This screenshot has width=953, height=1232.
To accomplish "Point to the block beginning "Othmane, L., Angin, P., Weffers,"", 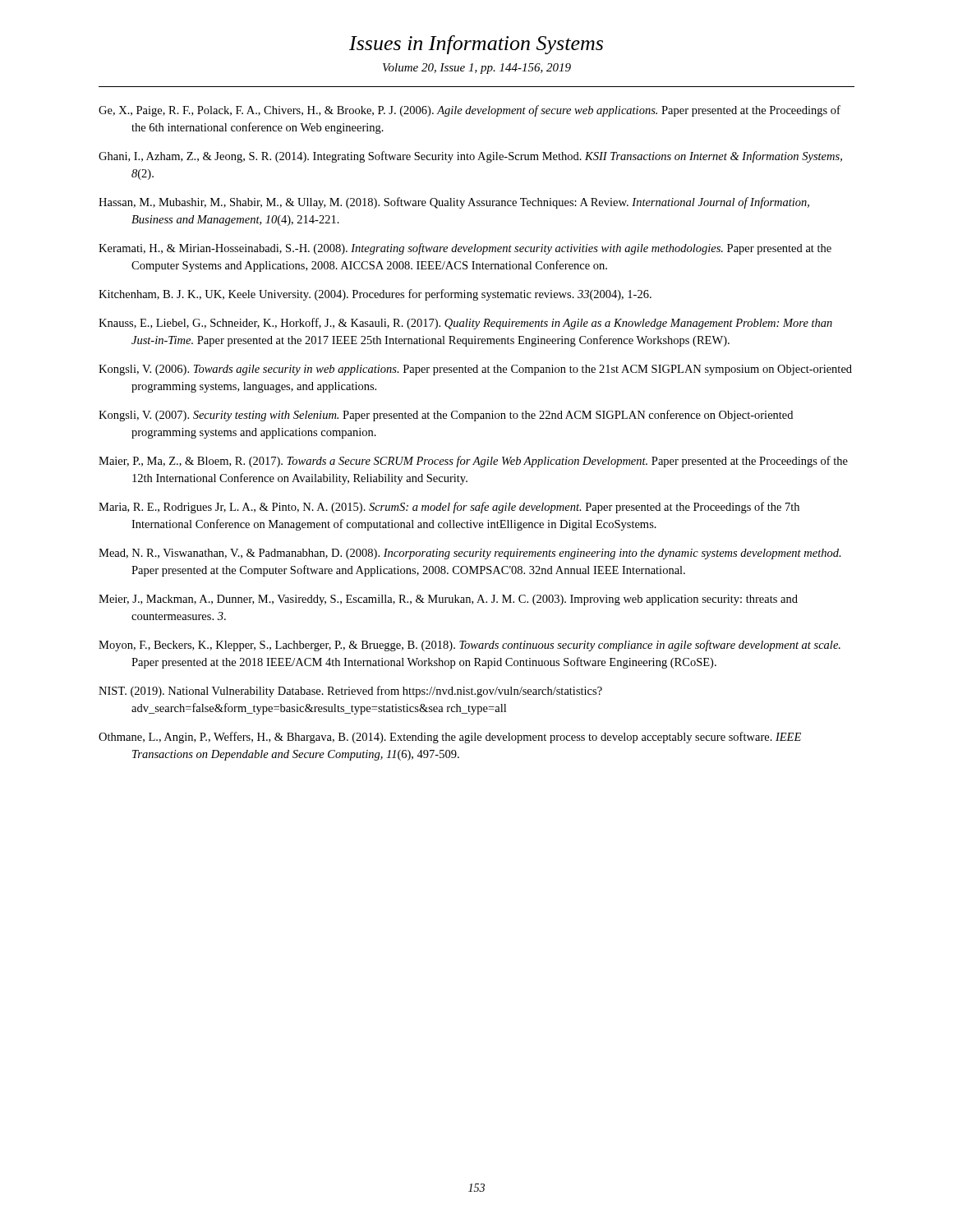I will pyautogui.click(x=450, y=746).
